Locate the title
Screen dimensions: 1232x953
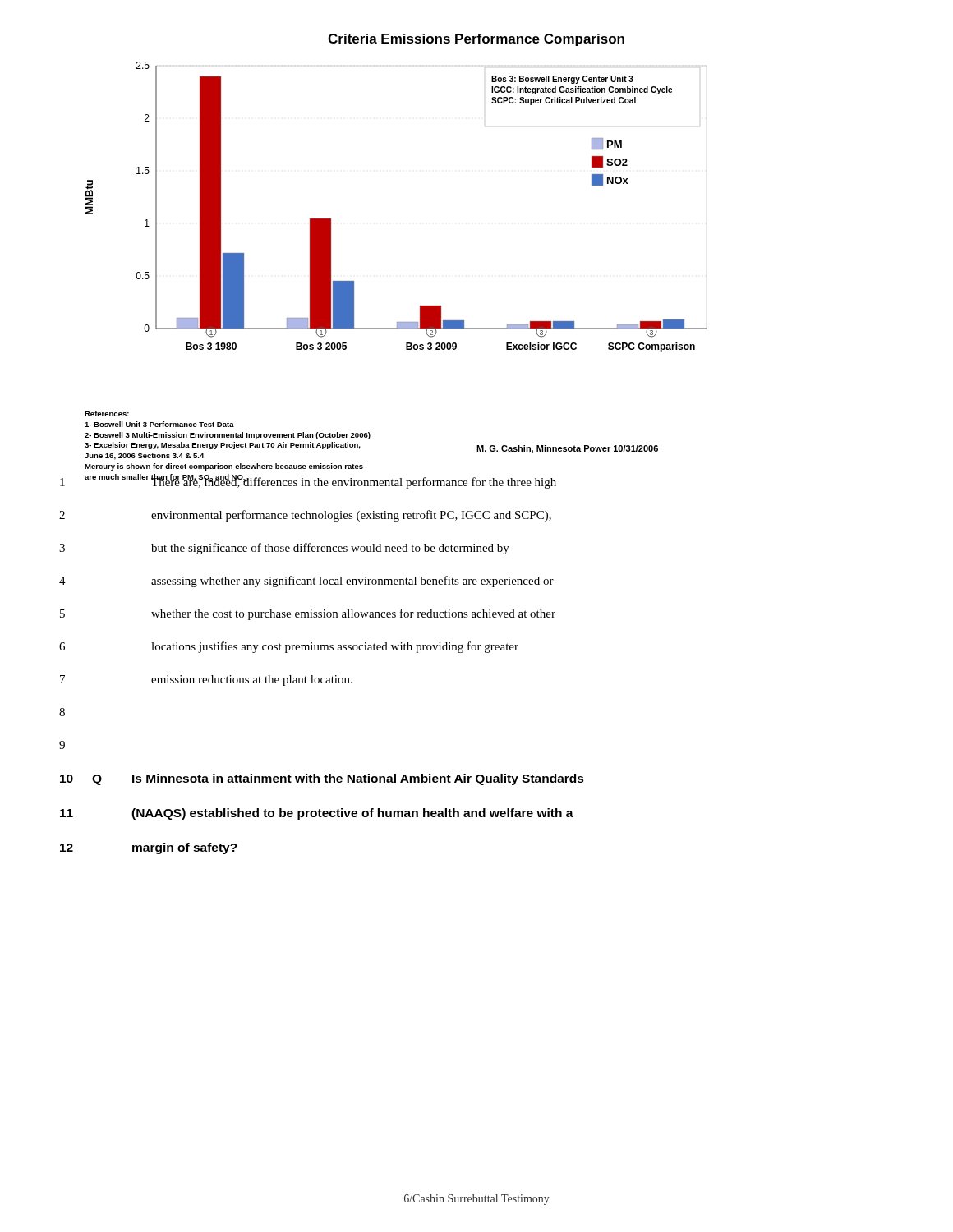[476, 39]
